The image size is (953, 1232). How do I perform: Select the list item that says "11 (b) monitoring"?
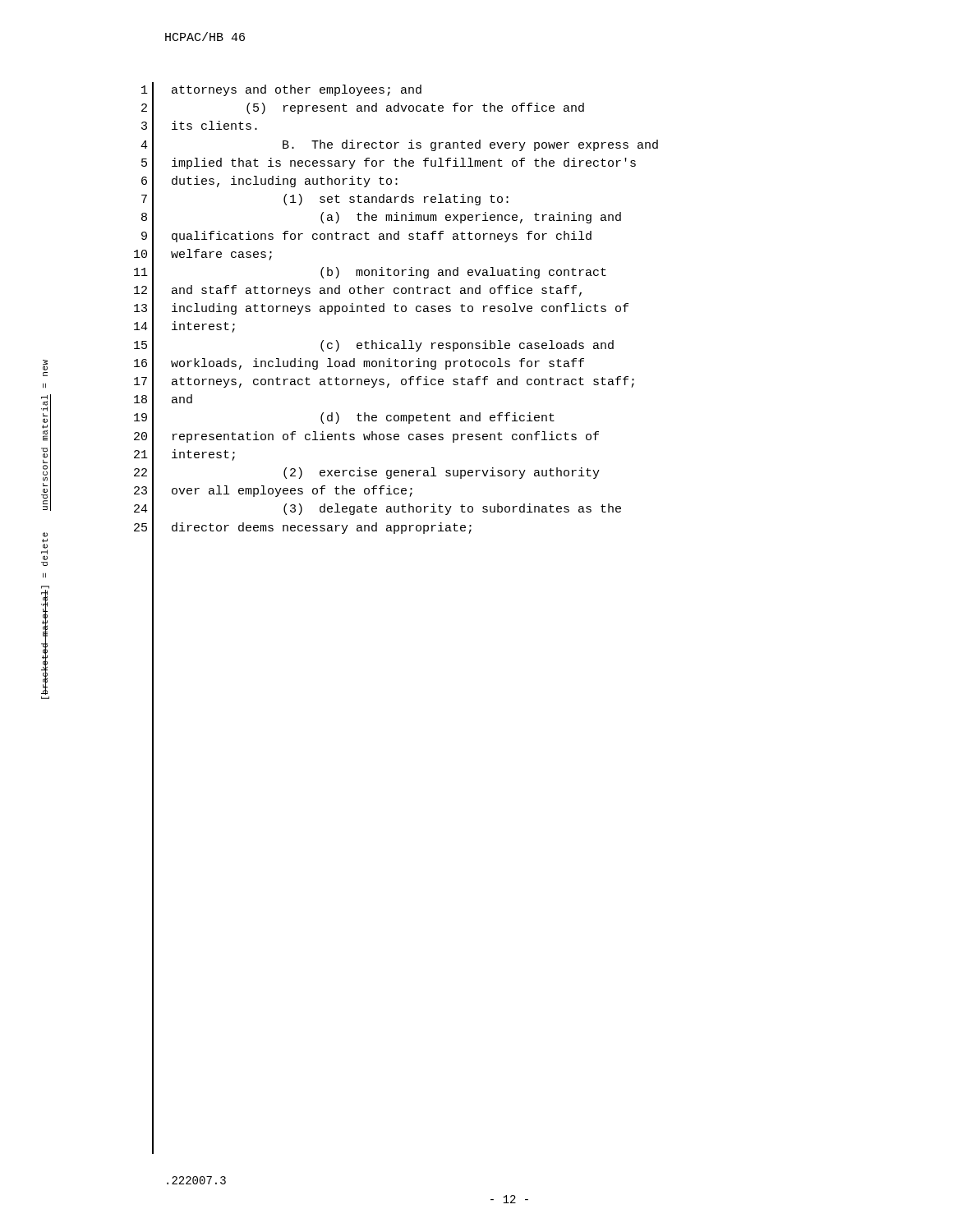pyautogui.click(x=493, y=274)
